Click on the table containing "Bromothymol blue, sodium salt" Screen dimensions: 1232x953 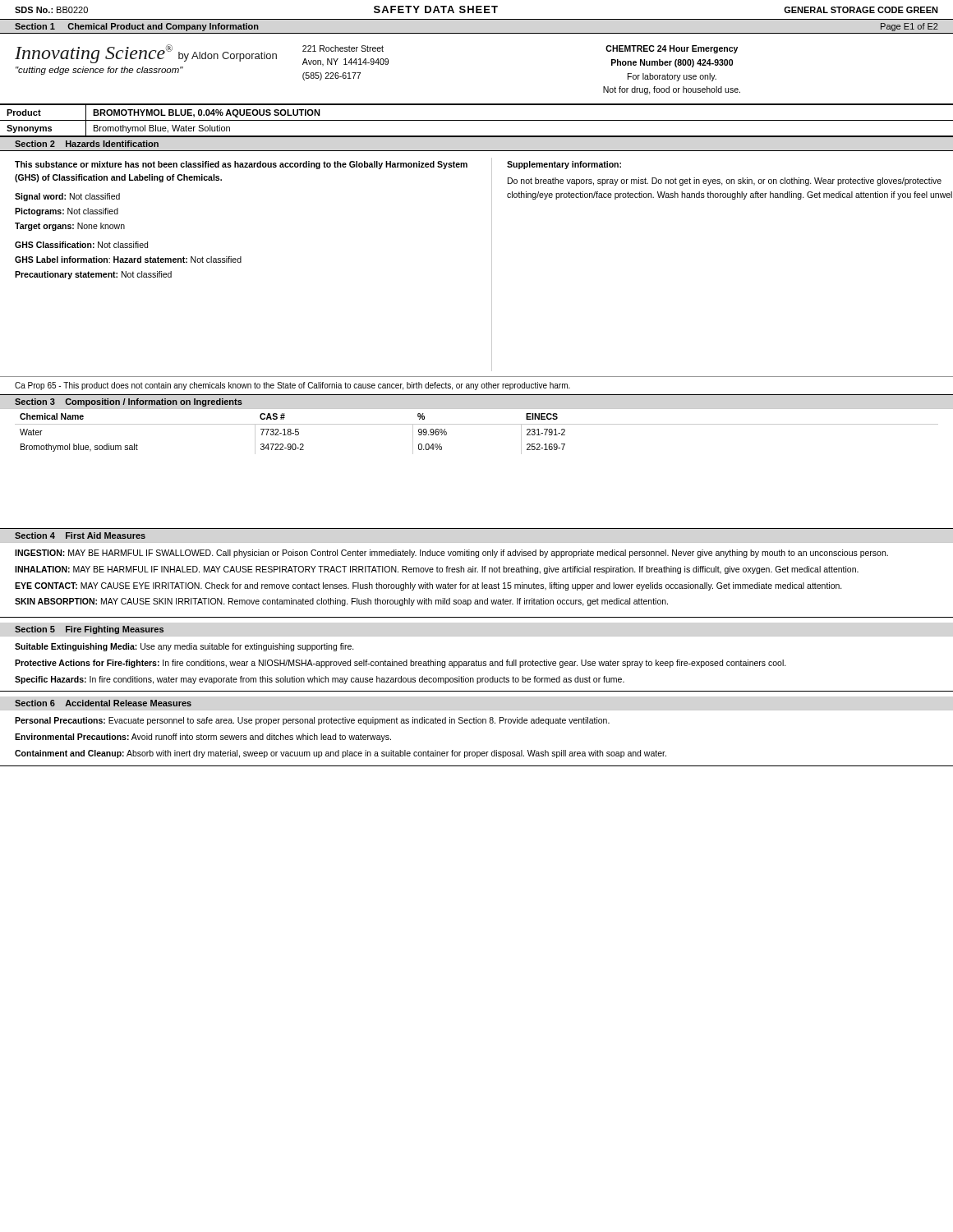click(x=476, y=469)
